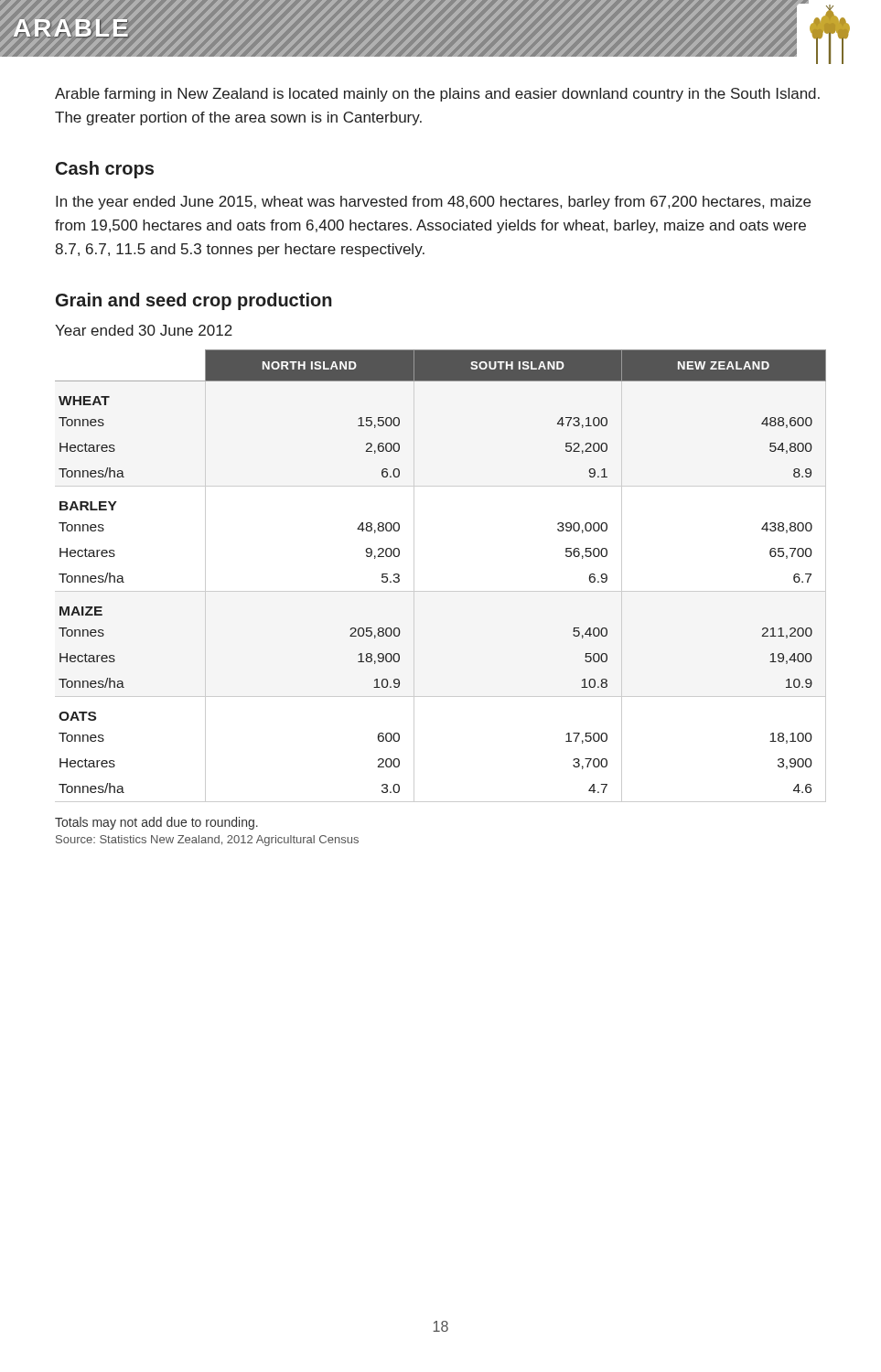The width and height of the screenshot is (881, 1372).
Task: Click on the footnote that says "Source: Statistics New Zealand, 2012 Agricultural Census"
Action: 207,839
